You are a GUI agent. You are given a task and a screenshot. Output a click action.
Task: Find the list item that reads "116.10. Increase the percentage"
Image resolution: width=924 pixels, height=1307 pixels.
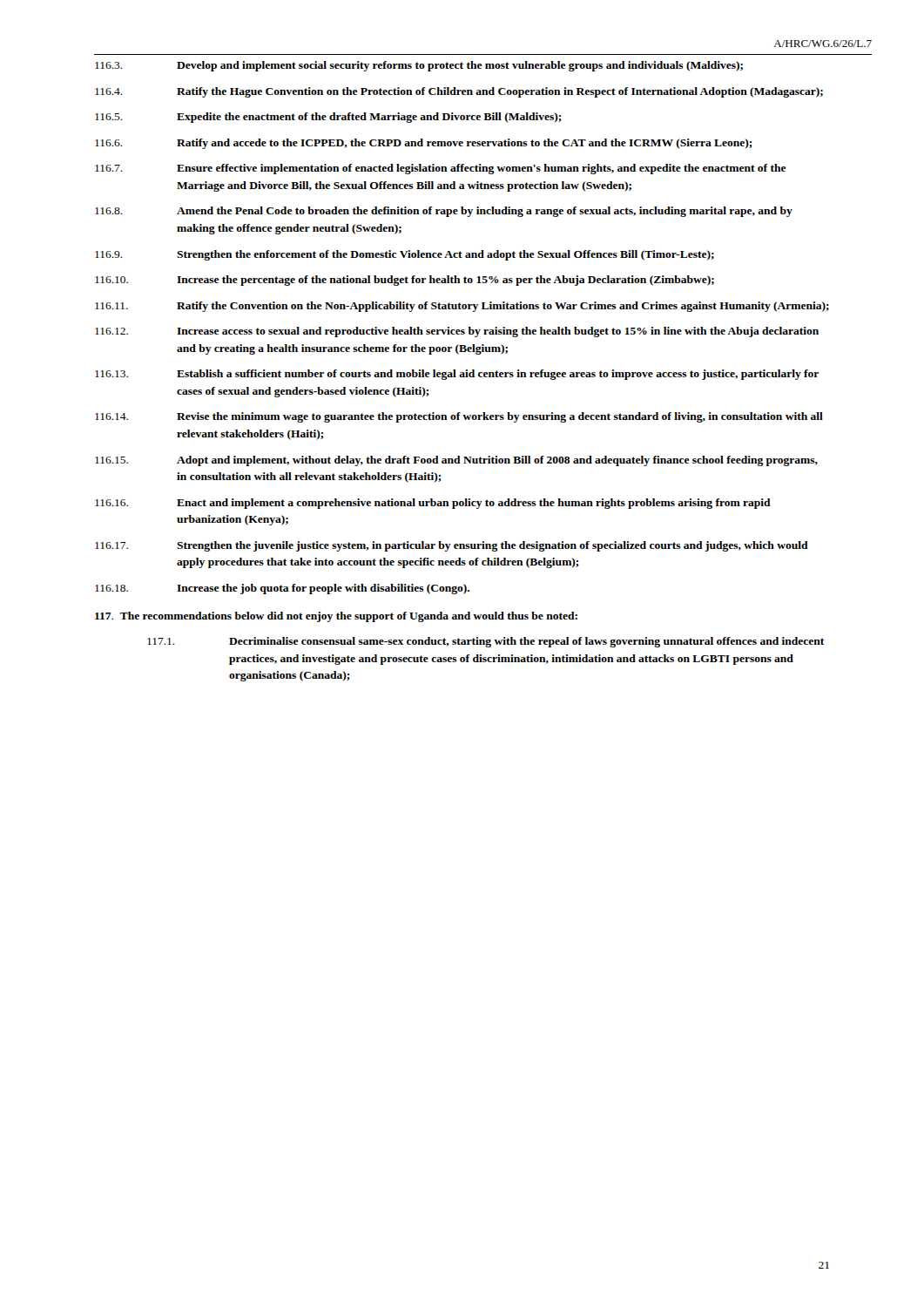pyautogui.click(x=462, y=280)
